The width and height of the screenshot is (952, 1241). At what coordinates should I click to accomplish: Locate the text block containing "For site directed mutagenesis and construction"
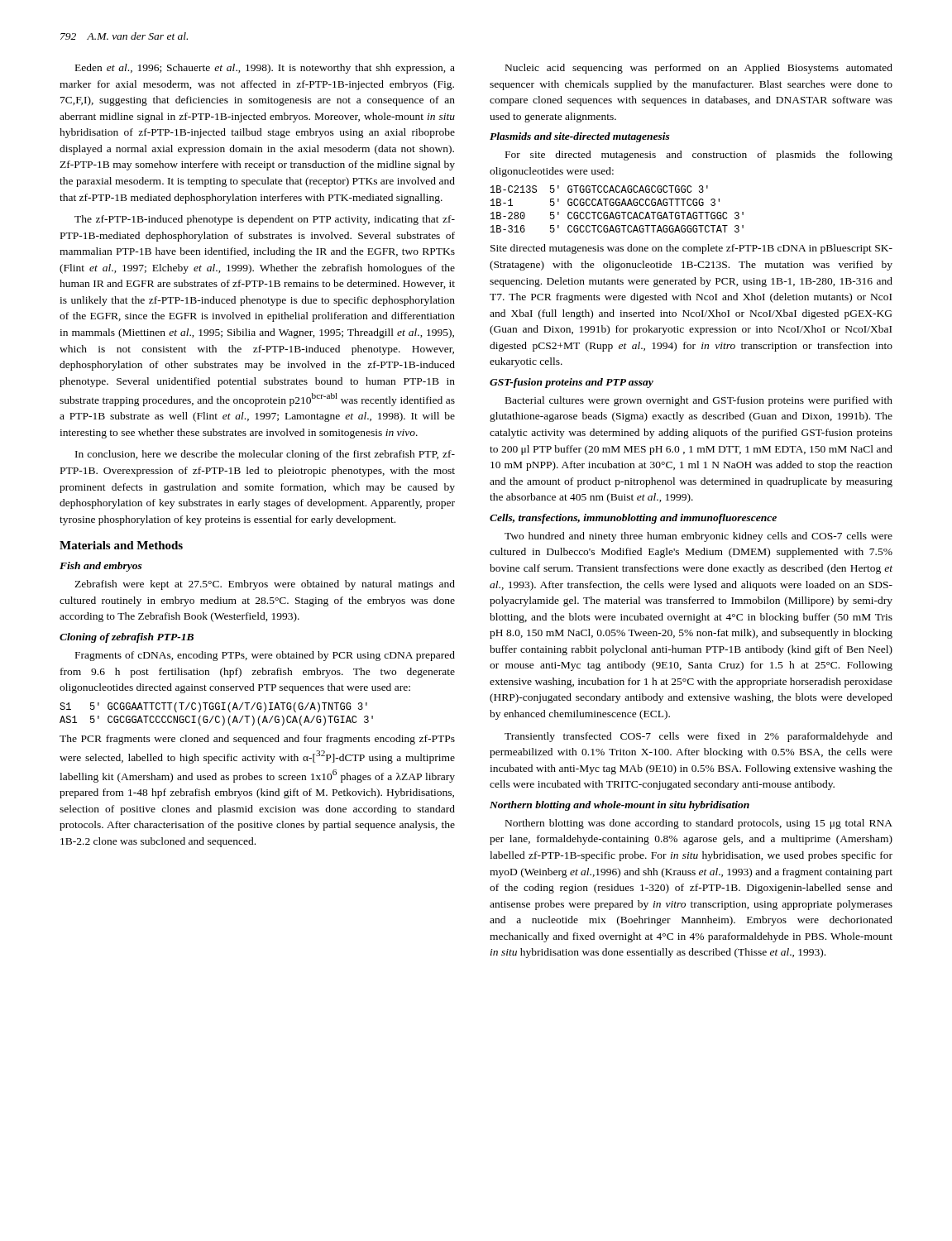click(691, 163)
